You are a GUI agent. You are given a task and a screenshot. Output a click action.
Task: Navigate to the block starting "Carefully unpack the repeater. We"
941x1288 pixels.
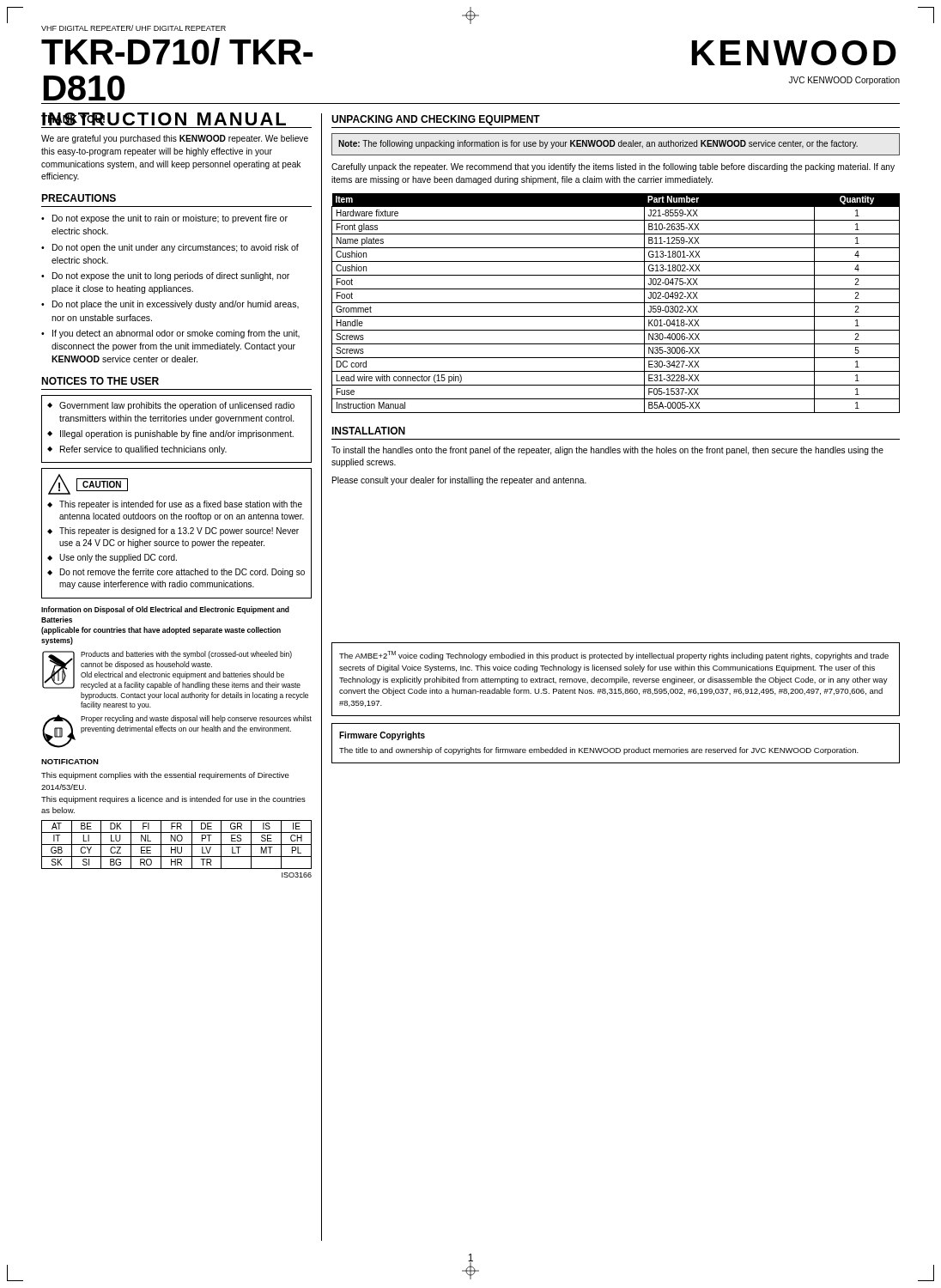pos(613,173)
